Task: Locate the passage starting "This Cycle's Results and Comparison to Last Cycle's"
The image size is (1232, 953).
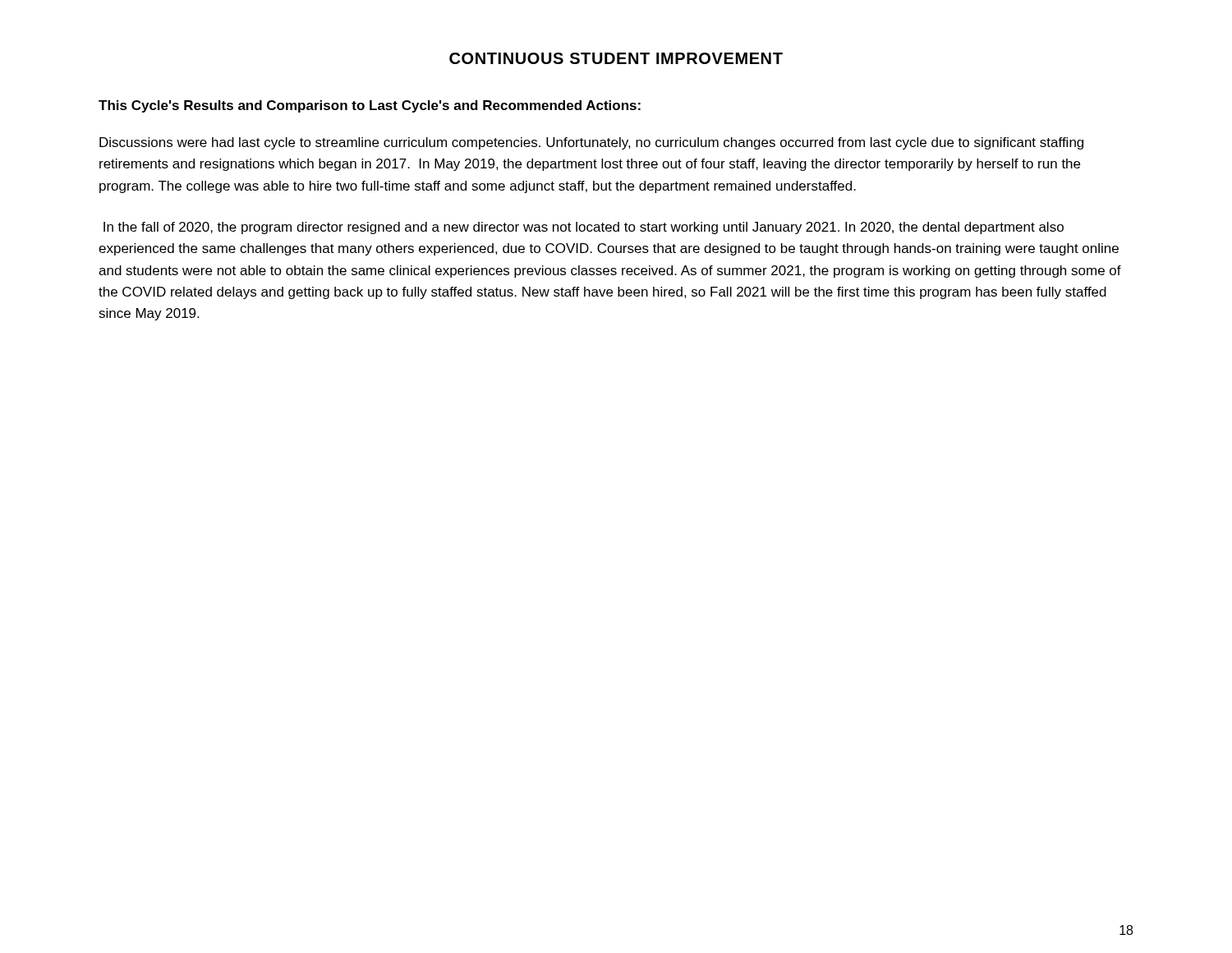Action: (370, 106)
